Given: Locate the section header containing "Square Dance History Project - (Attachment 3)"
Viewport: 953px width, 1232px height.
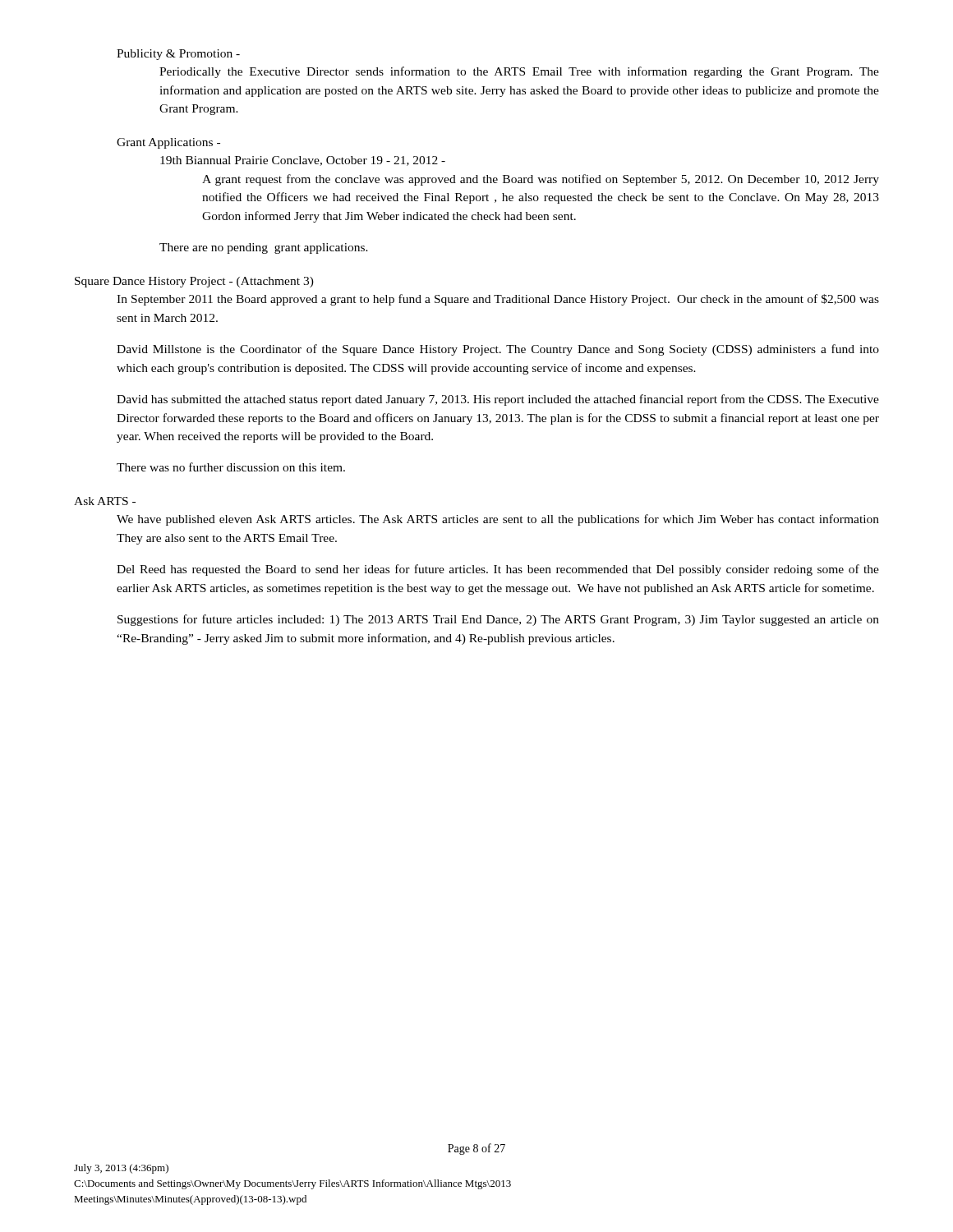Looking at the screenshot, I should (x=194, y=280).
